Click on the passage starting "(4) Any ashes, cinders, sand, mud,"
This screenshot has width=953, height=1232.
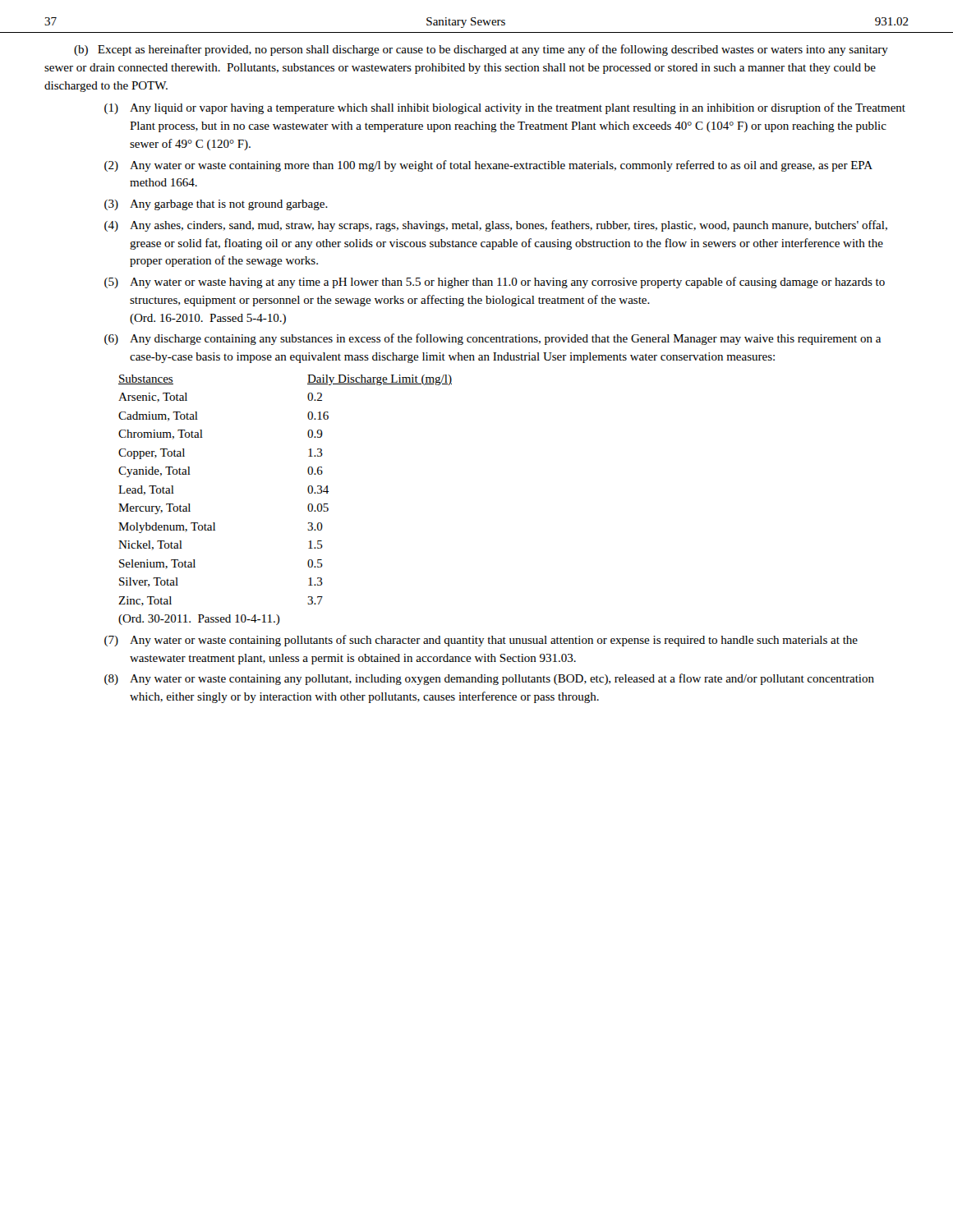point(476,243)
